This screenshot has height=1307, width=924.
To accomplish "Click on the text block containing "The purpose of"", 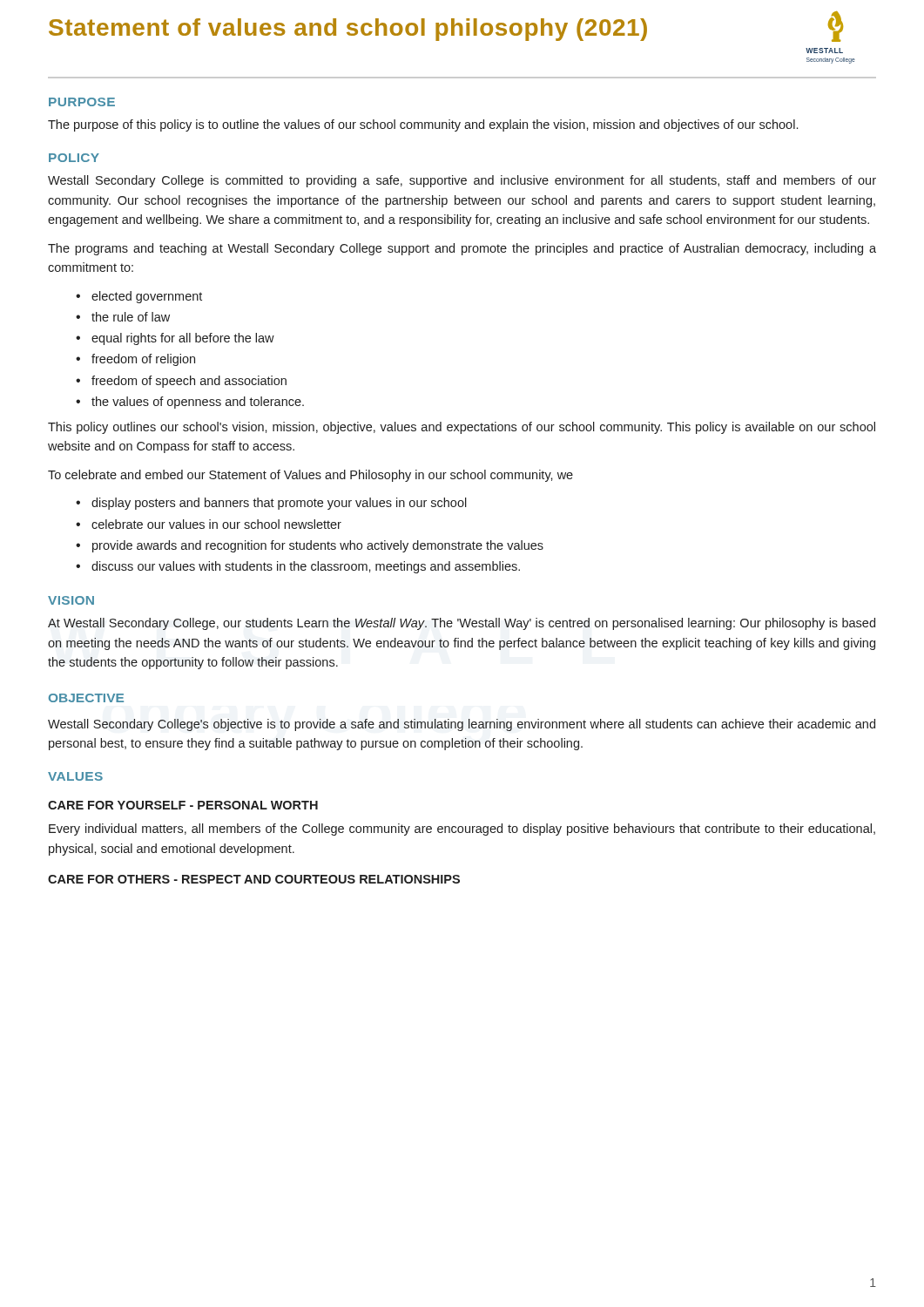I will [423, 125].
